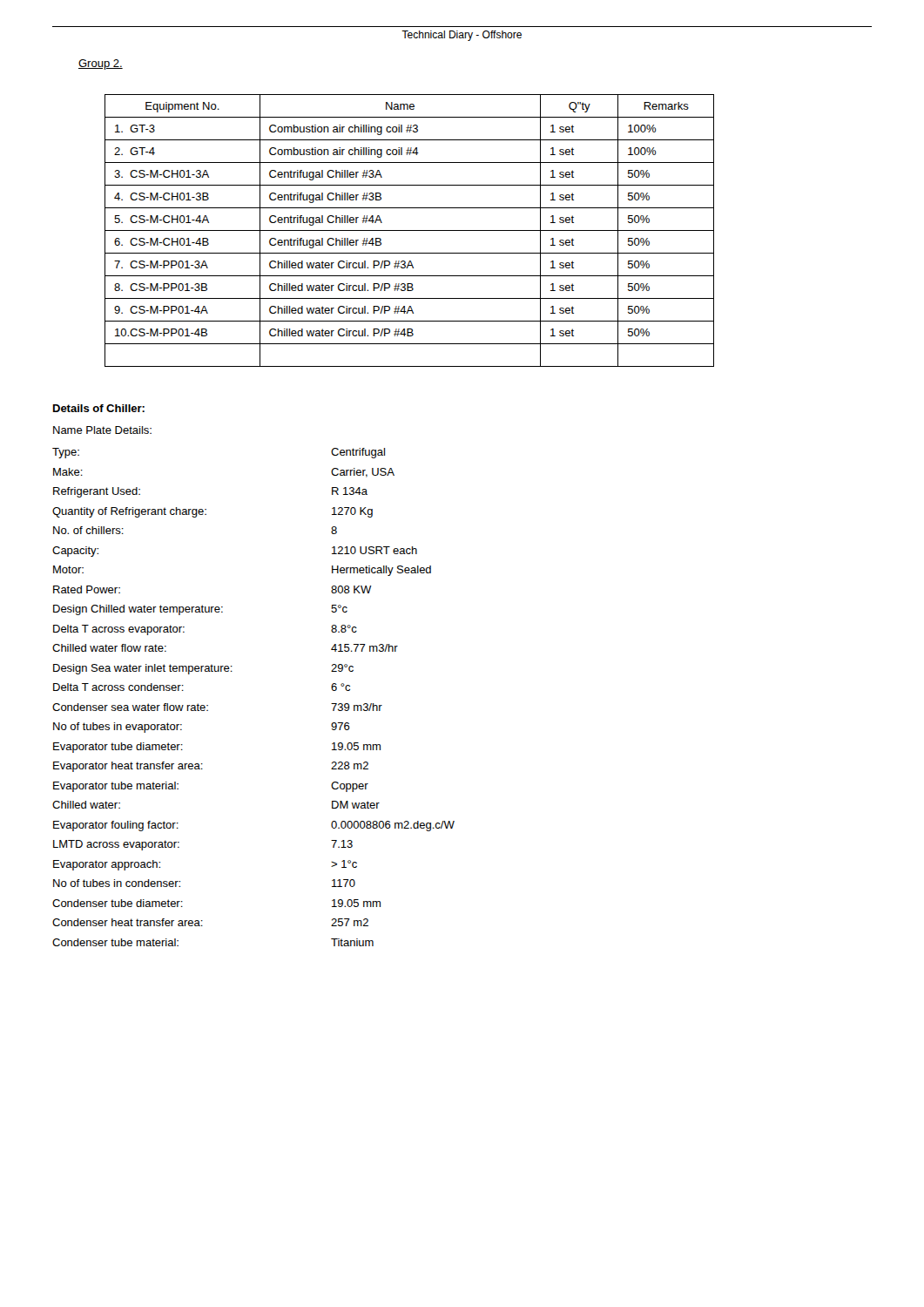This screenshot has width=924, height=1307.
Task: Find "Rated Power: 808 KW" on this page
Action: (x=71, y=589)
